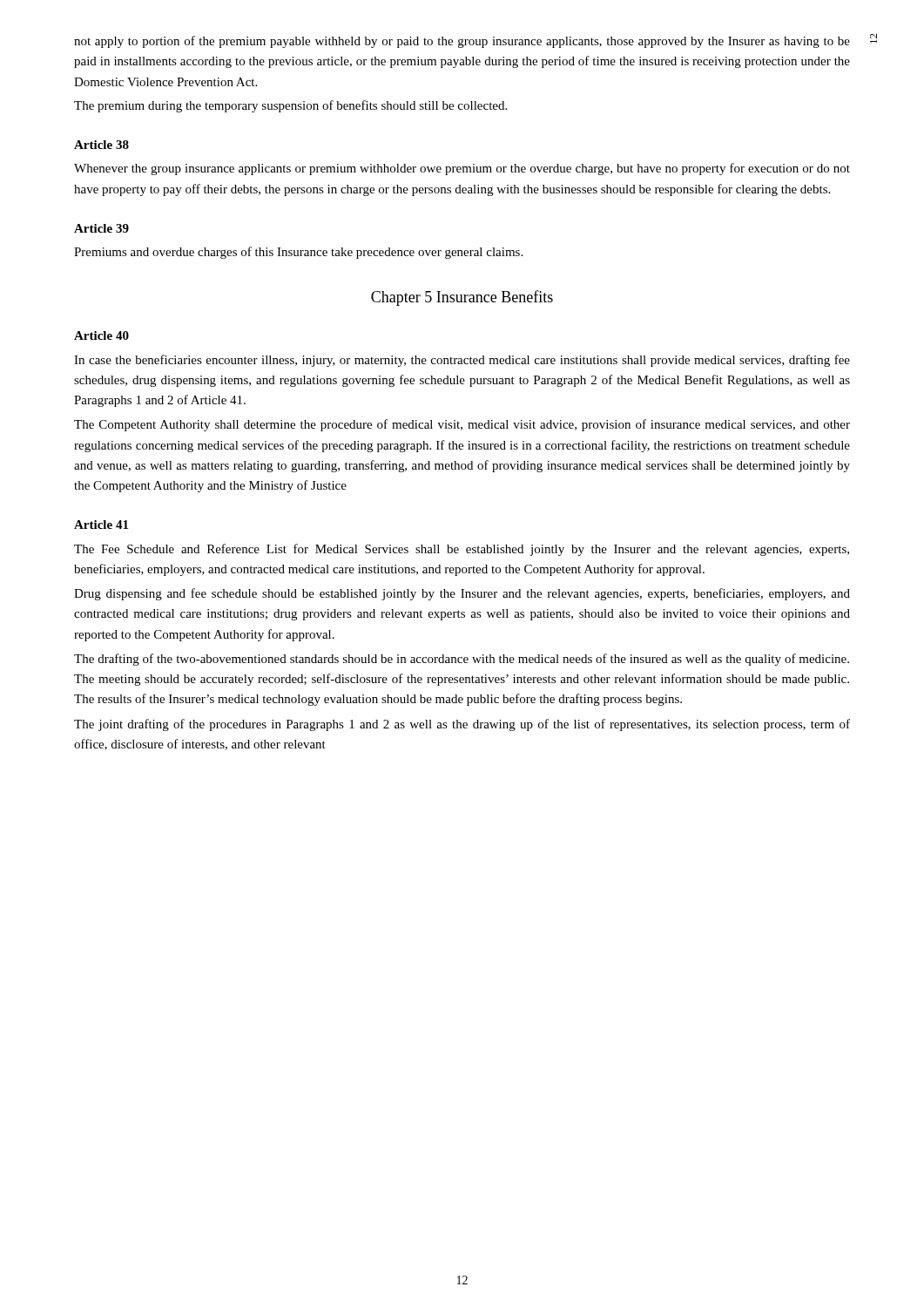The height and width of the screenshot is (1307, 924).
Task: Select the text block starting "Article 40"
Action: [101, 336]
